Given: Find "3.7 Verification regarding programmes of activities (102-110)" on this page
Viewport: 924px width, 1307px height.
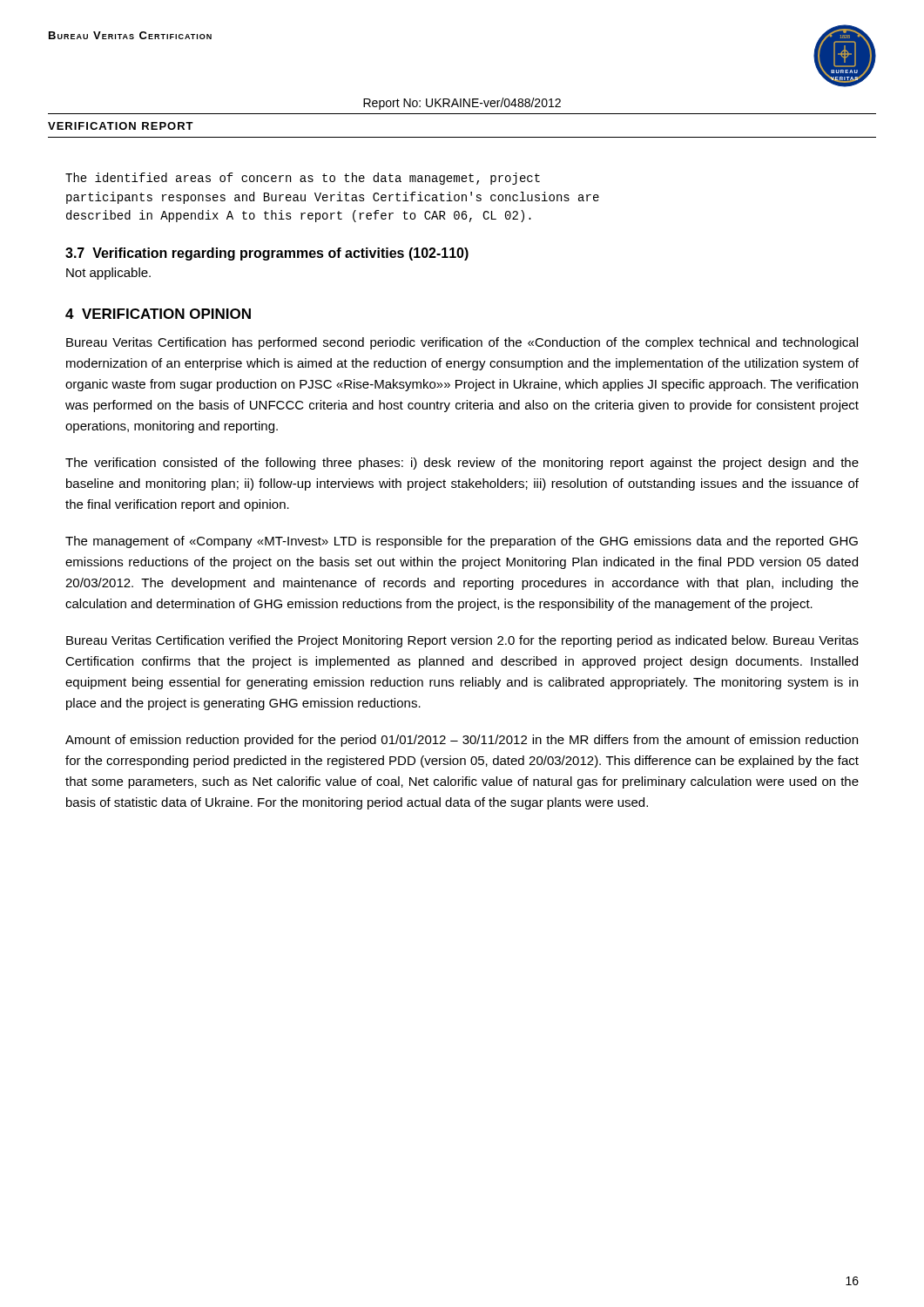Looking at the screenshot, I should (267, 253).
